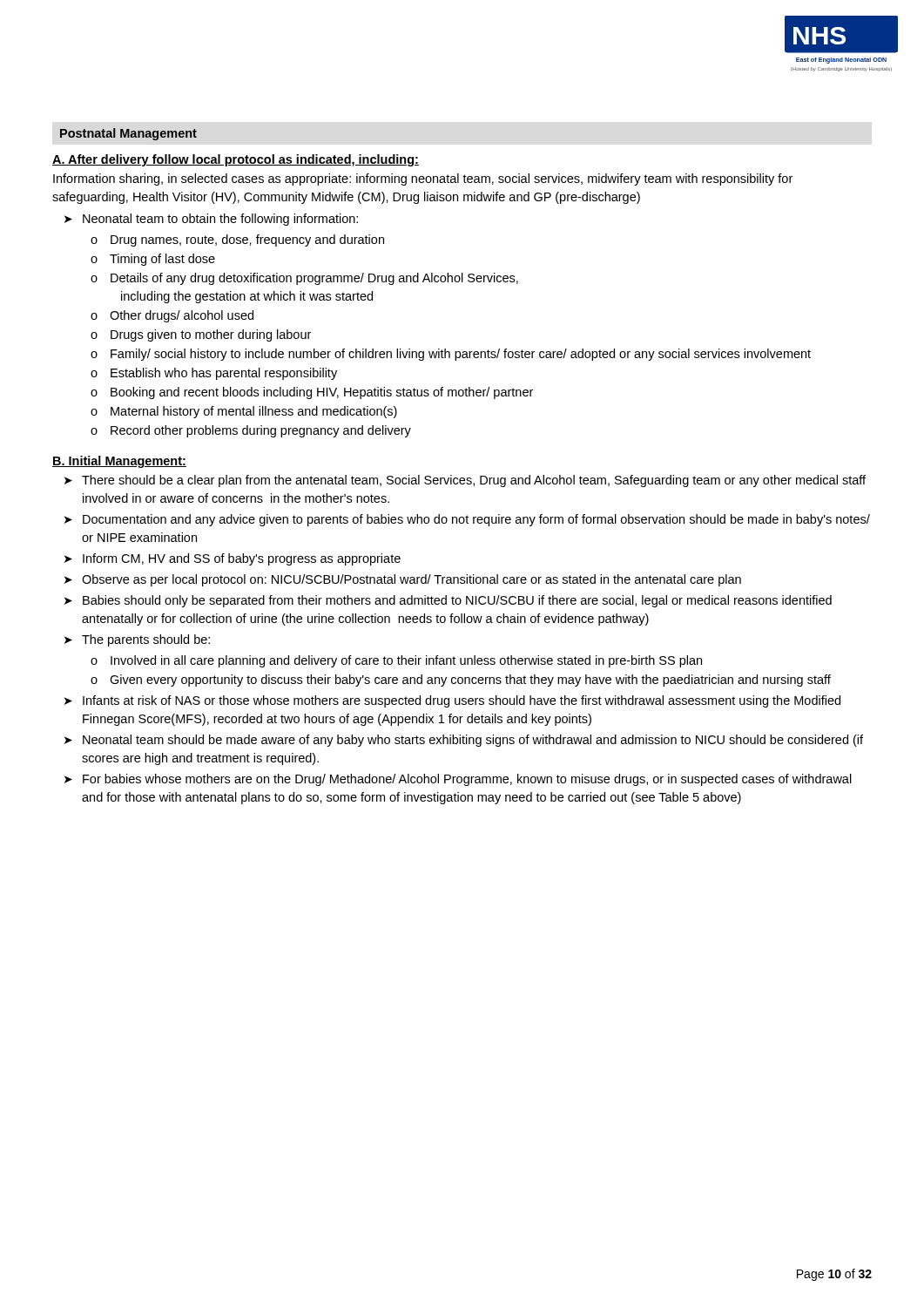
Task: Locate the block of text that opens with "o Given every opportunity to discuss"
Action: point(481,680)
